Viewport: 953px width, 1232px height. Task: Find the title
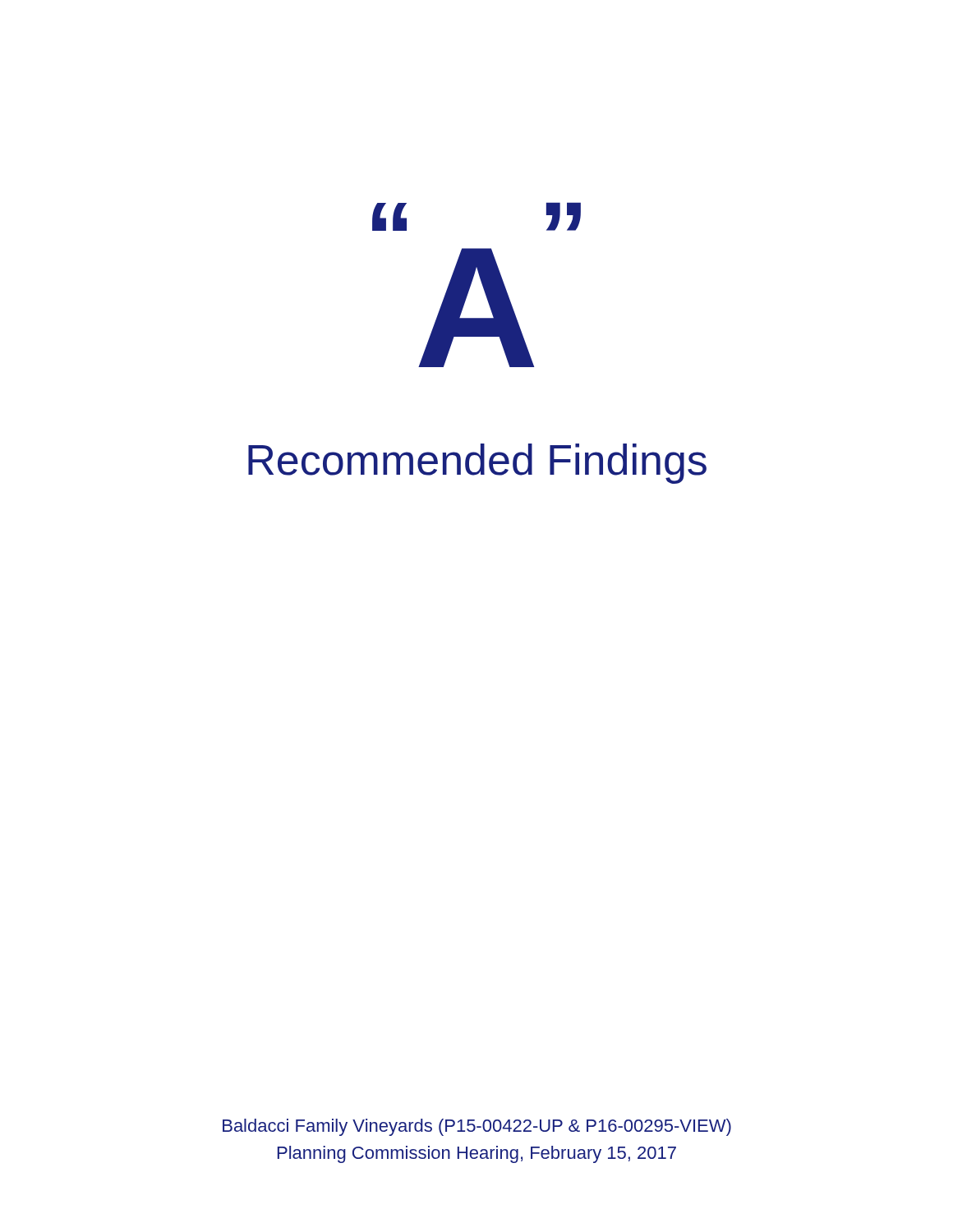click(x=476, y=308)
